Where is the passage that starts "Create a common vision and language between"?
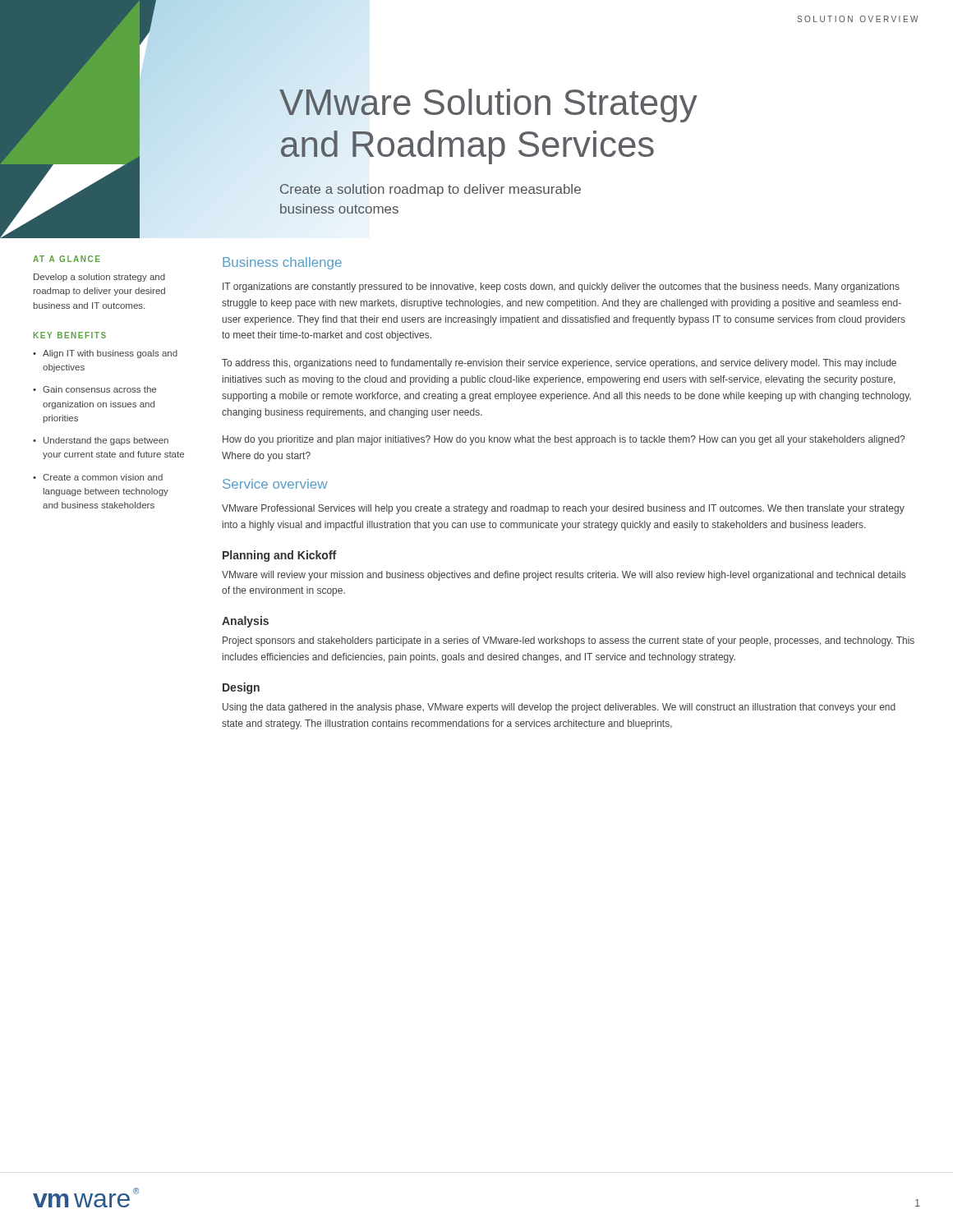Viewport: 953px width, 1232px height. point(105,491)
